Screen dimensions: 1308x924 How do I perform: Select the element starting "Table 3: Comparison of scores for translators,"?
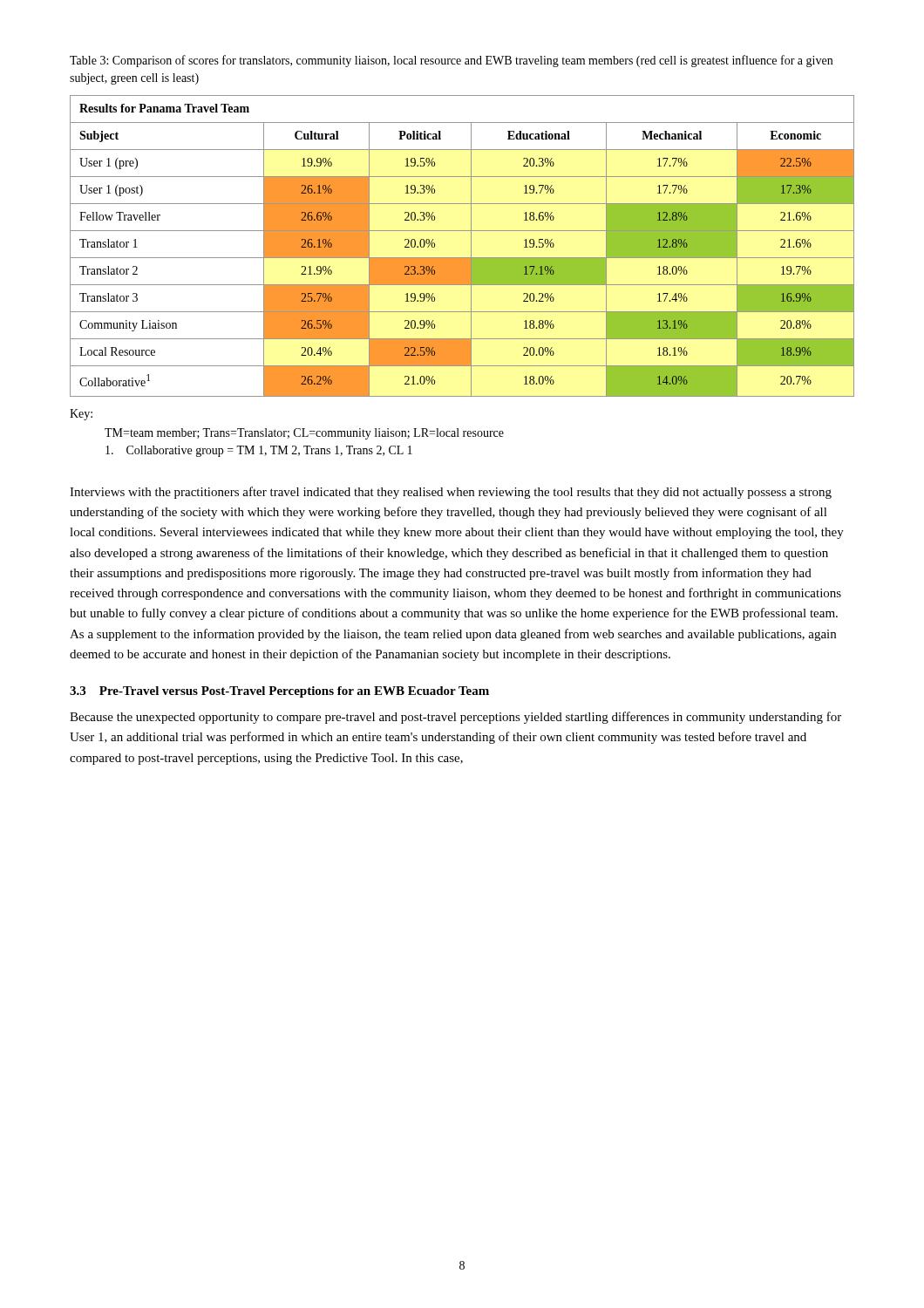click(x=451, y=69)
